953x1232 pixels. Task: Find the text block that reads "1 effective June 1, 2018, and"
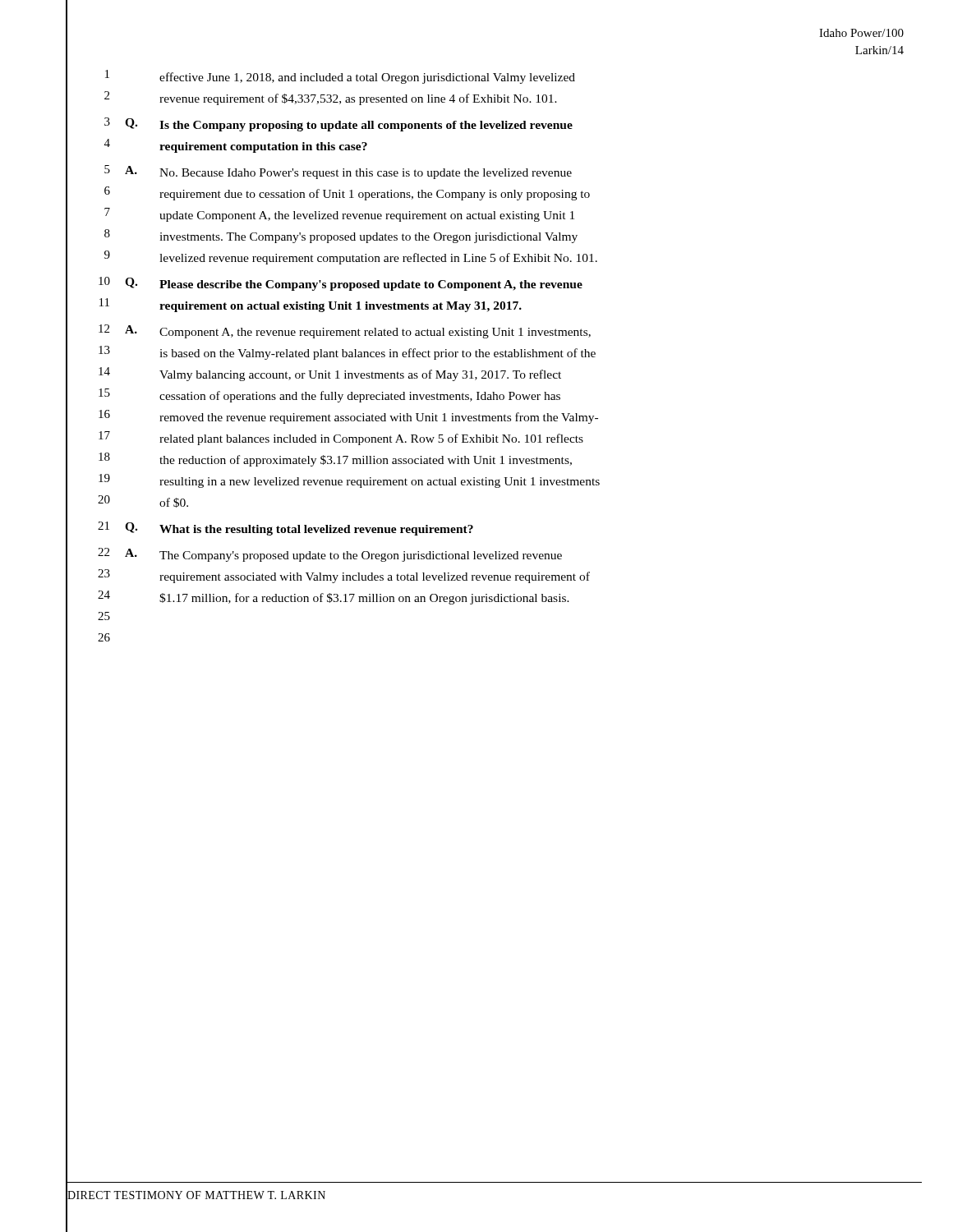(x=495, y=87)
